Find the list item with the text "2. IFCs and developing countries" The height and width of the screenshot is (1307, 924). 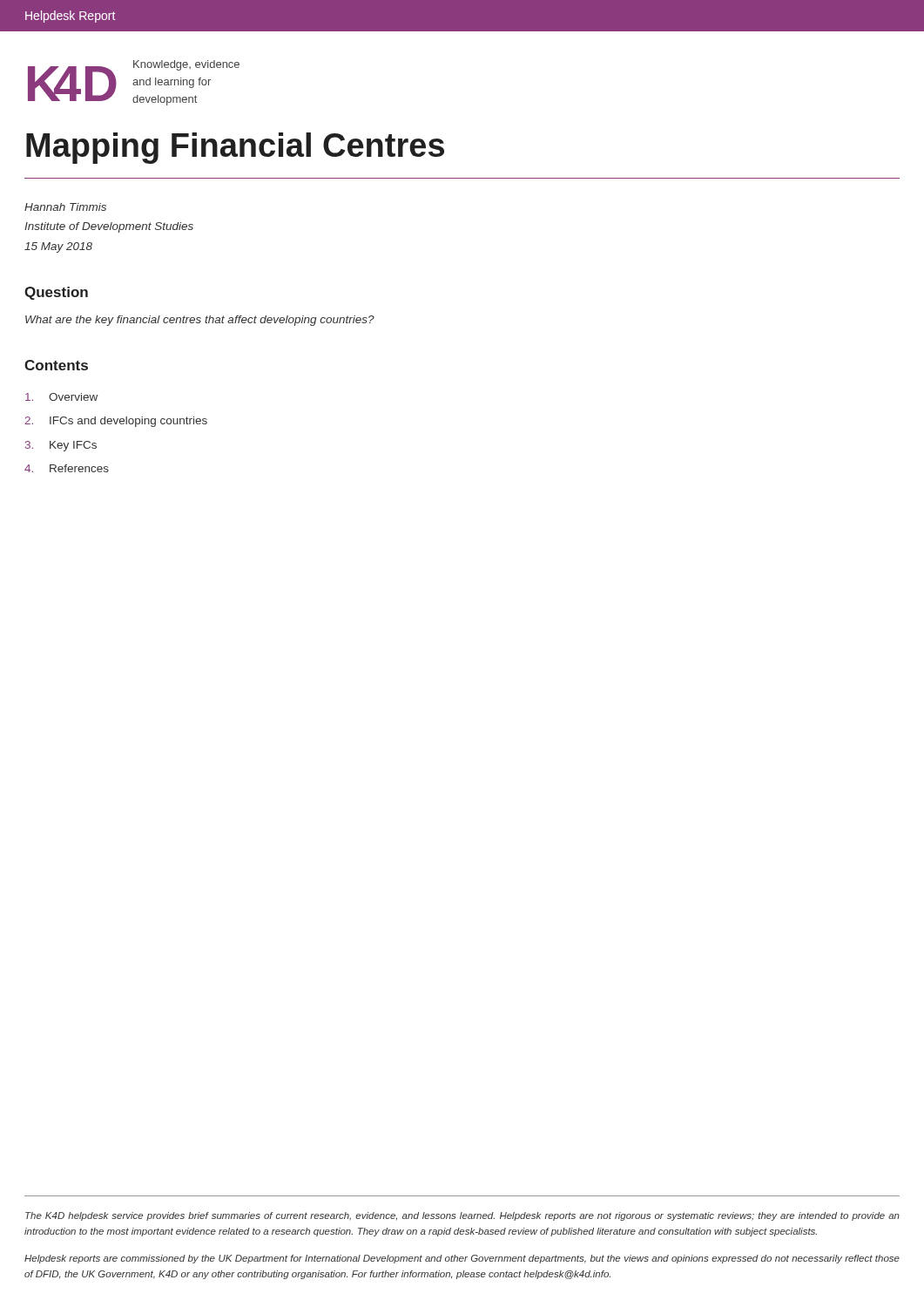coord(116,421)
